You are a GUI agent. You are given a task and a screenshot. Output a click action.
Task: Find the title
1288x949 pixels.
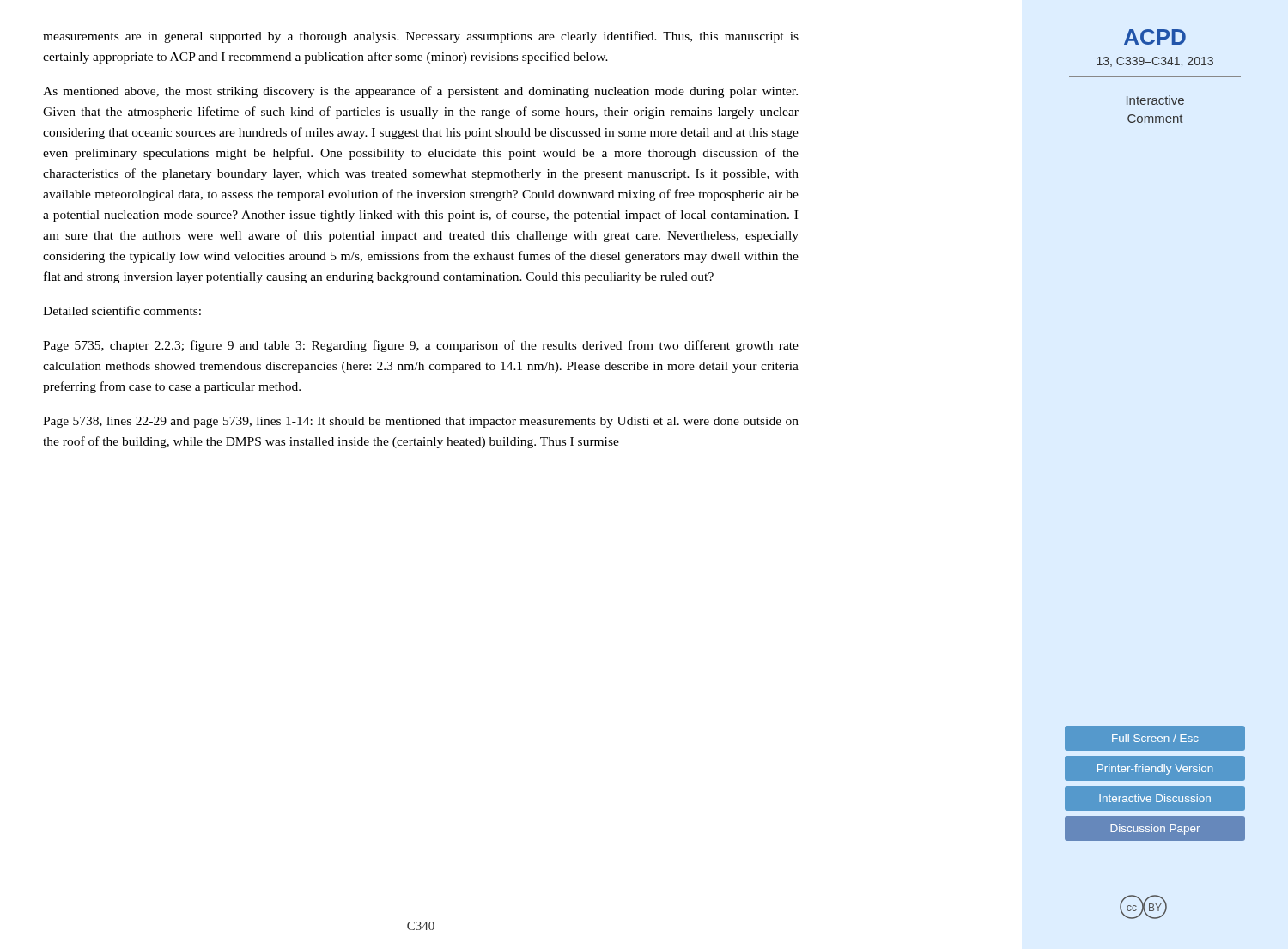pyautogui.click(x=1155, y=37)
